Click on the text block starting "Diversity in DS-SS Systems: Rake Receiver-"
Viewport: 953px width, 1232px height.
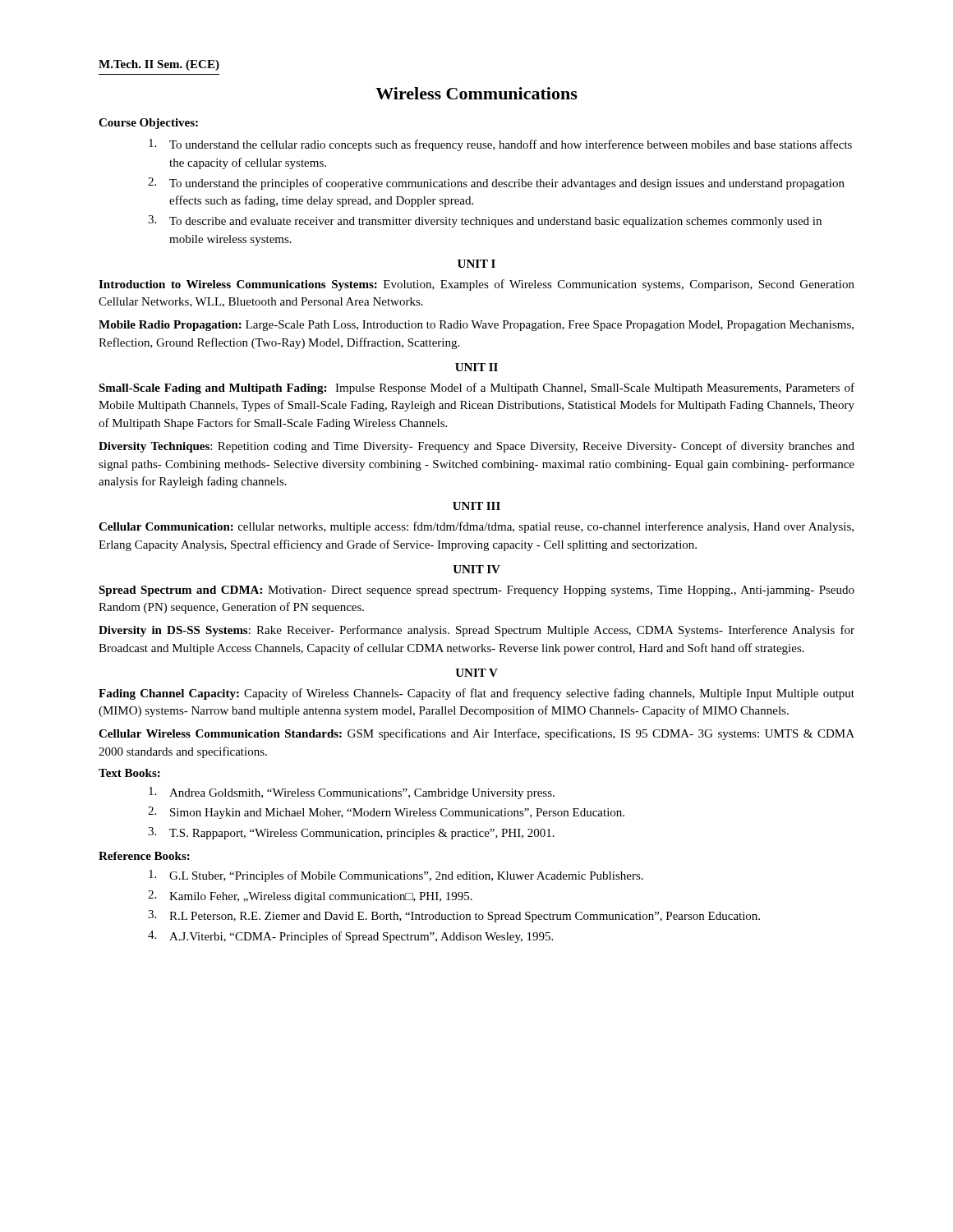pyautogui.click(x=476, y=639)
